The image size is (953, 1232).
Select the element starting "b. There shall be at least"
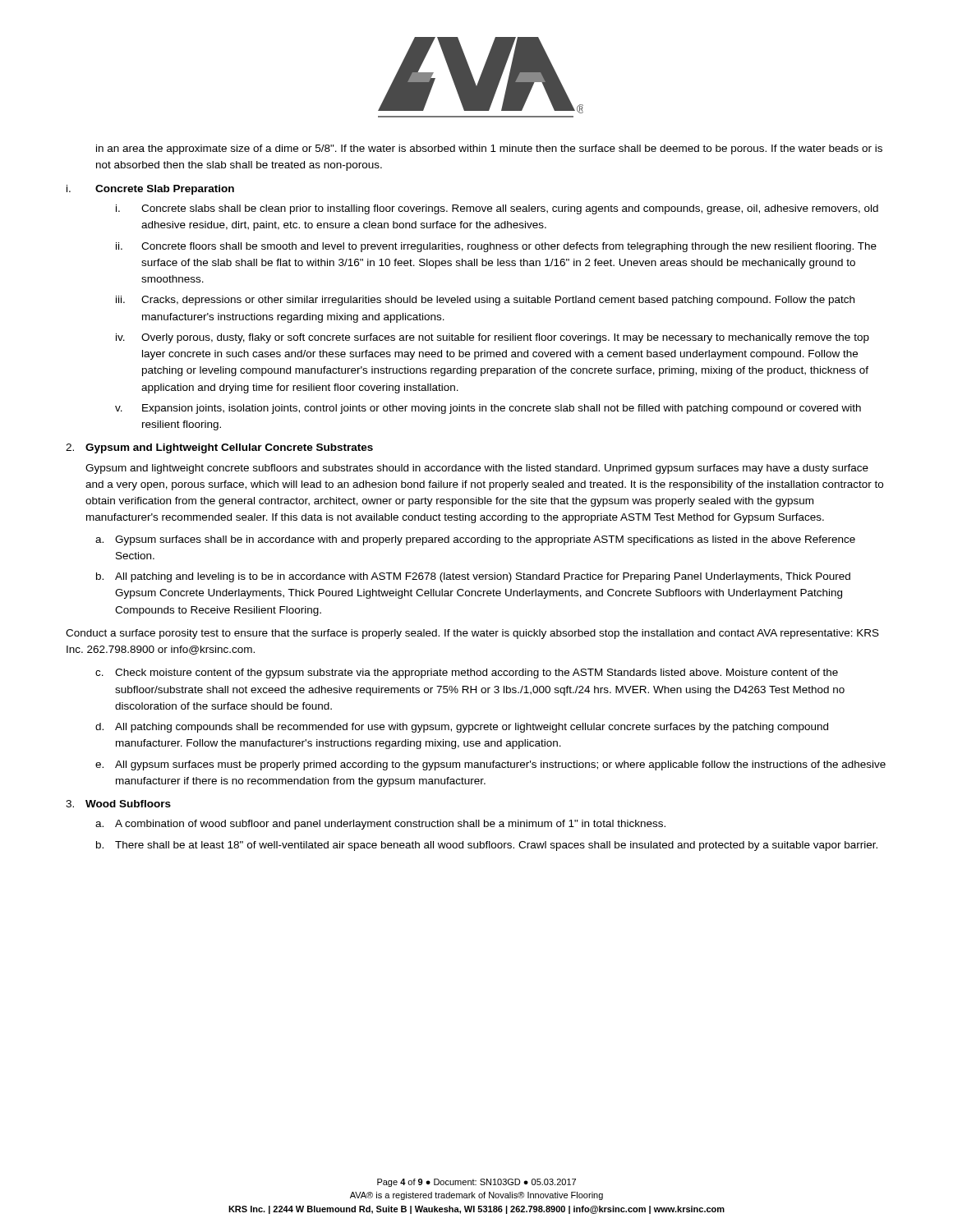tap(491, 845)
